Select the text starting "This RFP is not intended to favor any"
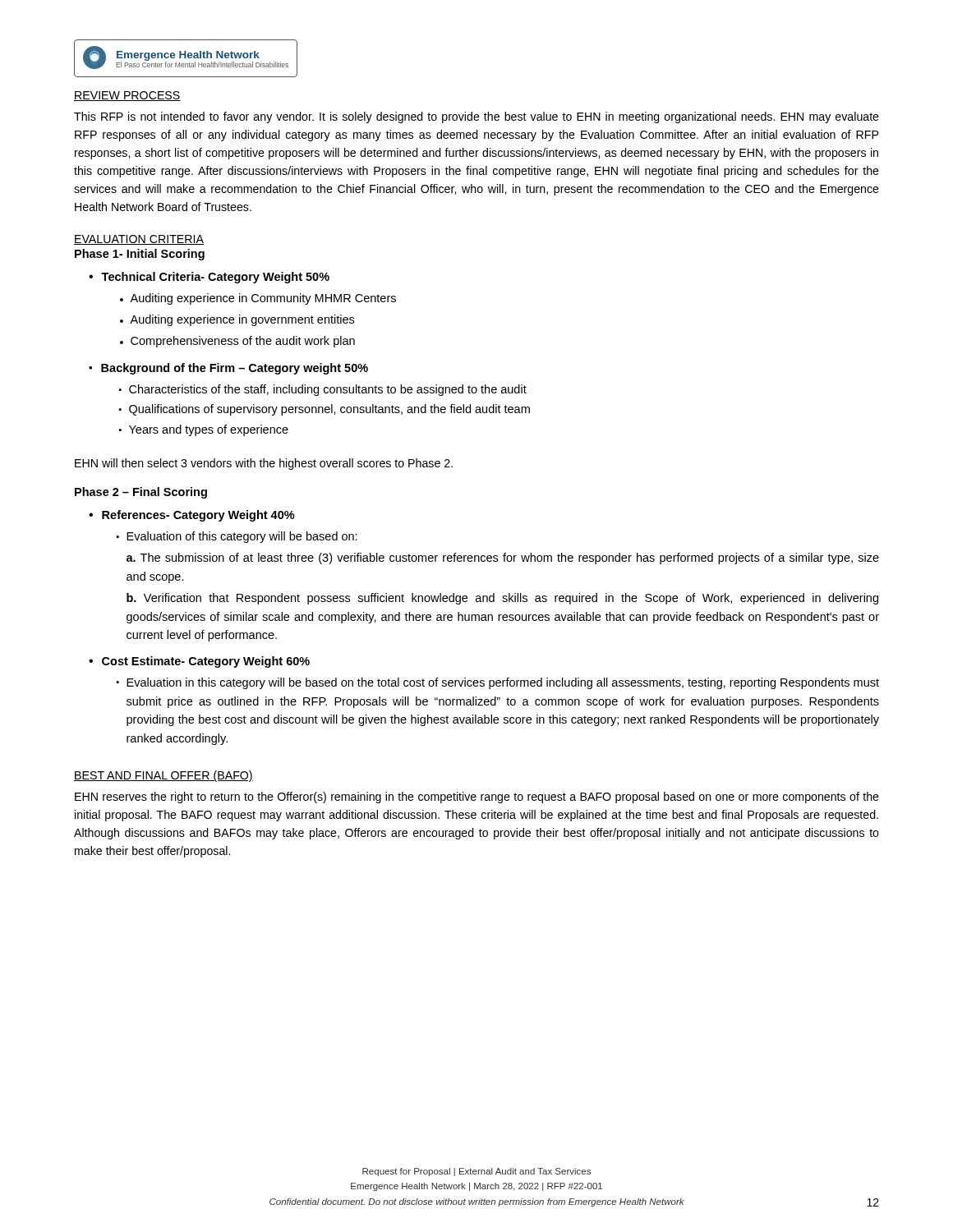The height and width of the screenshot is (1232, 953). point(476,162)
